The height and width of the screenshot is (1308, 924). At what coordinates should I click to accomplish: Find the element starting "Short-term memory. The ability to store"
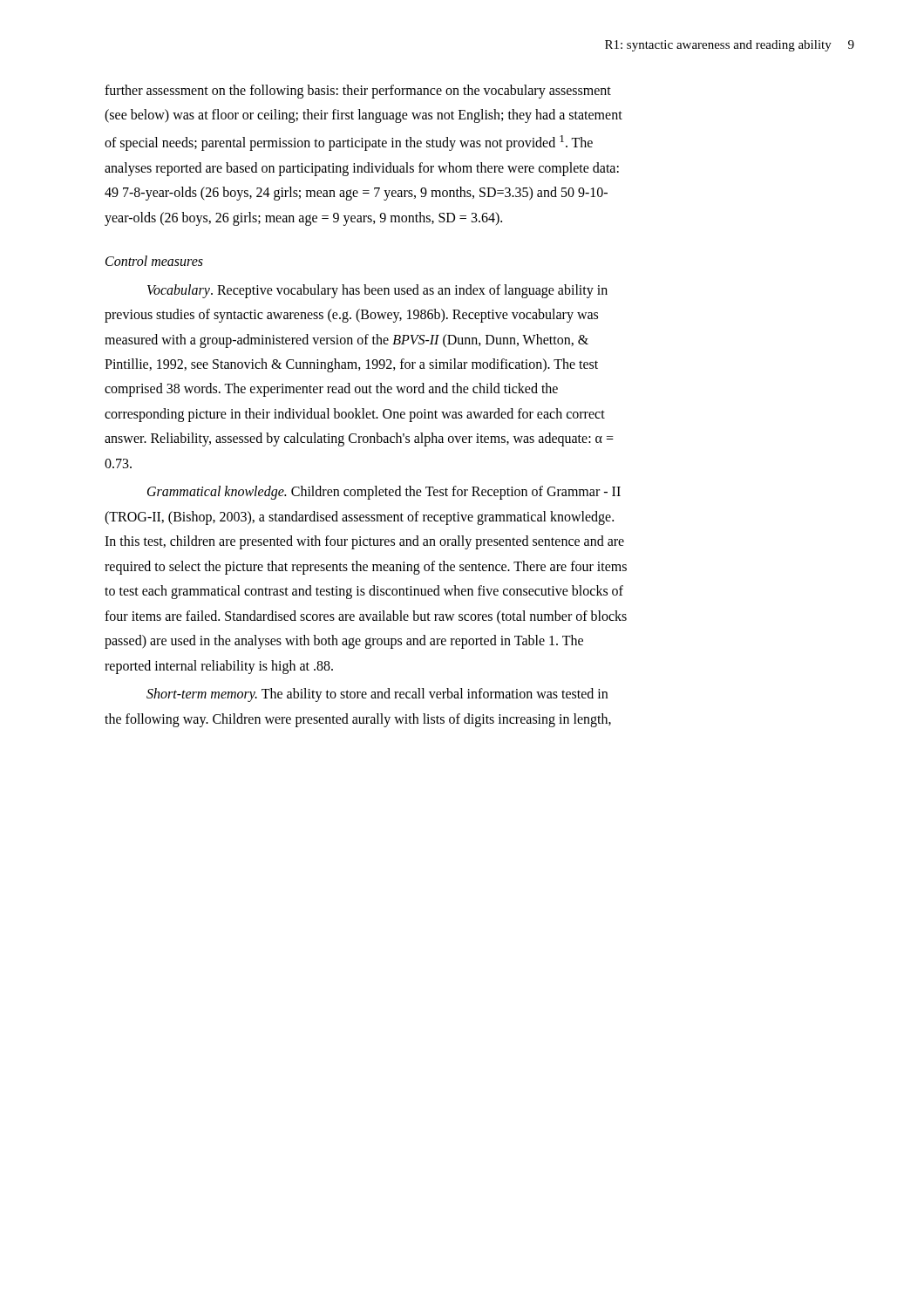479,707
